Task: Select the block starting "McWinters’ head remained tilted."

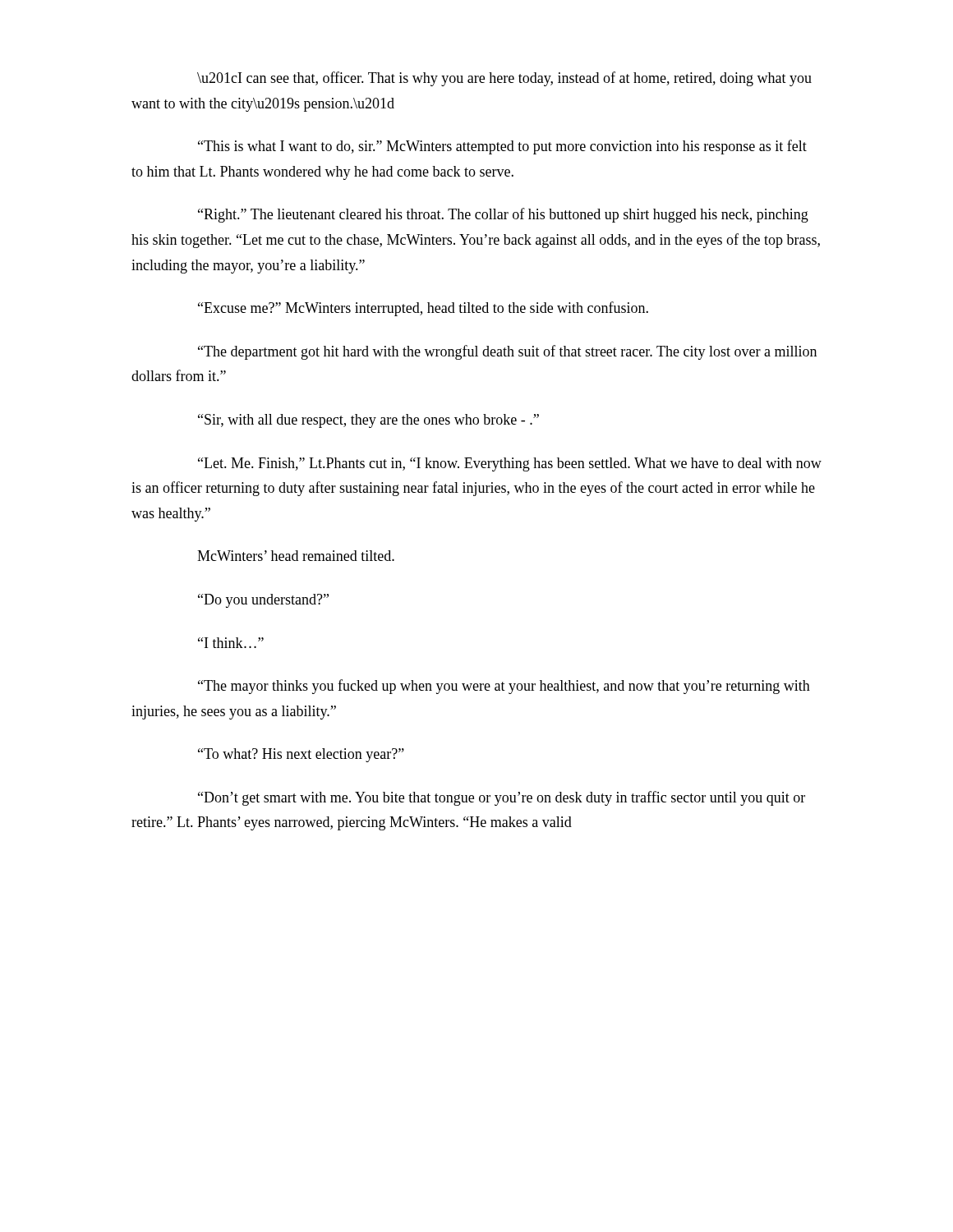Action: (x=296, y=556)
